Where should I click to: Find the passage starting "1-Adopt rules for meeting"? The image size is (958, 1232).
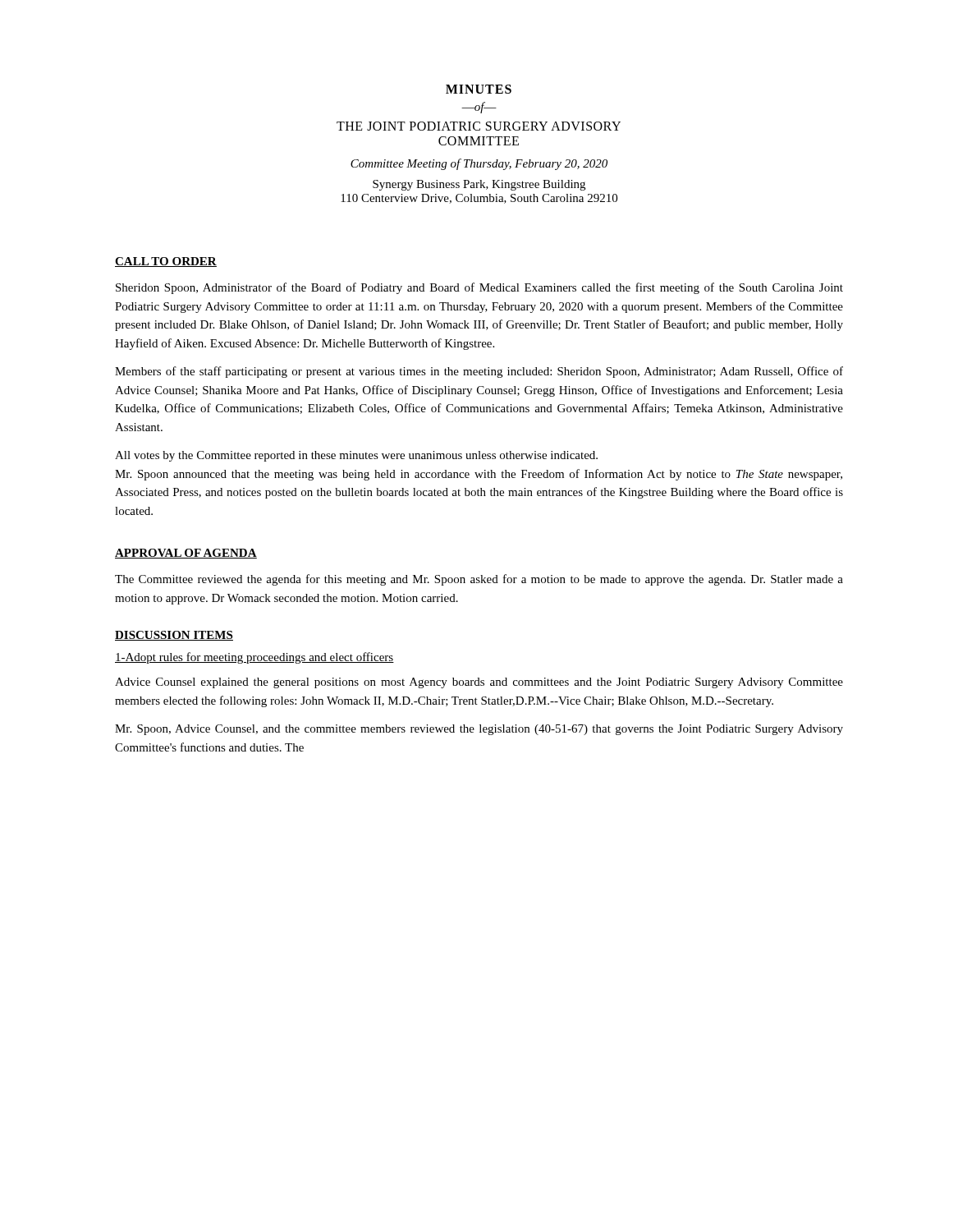click(x=254, y=657)
